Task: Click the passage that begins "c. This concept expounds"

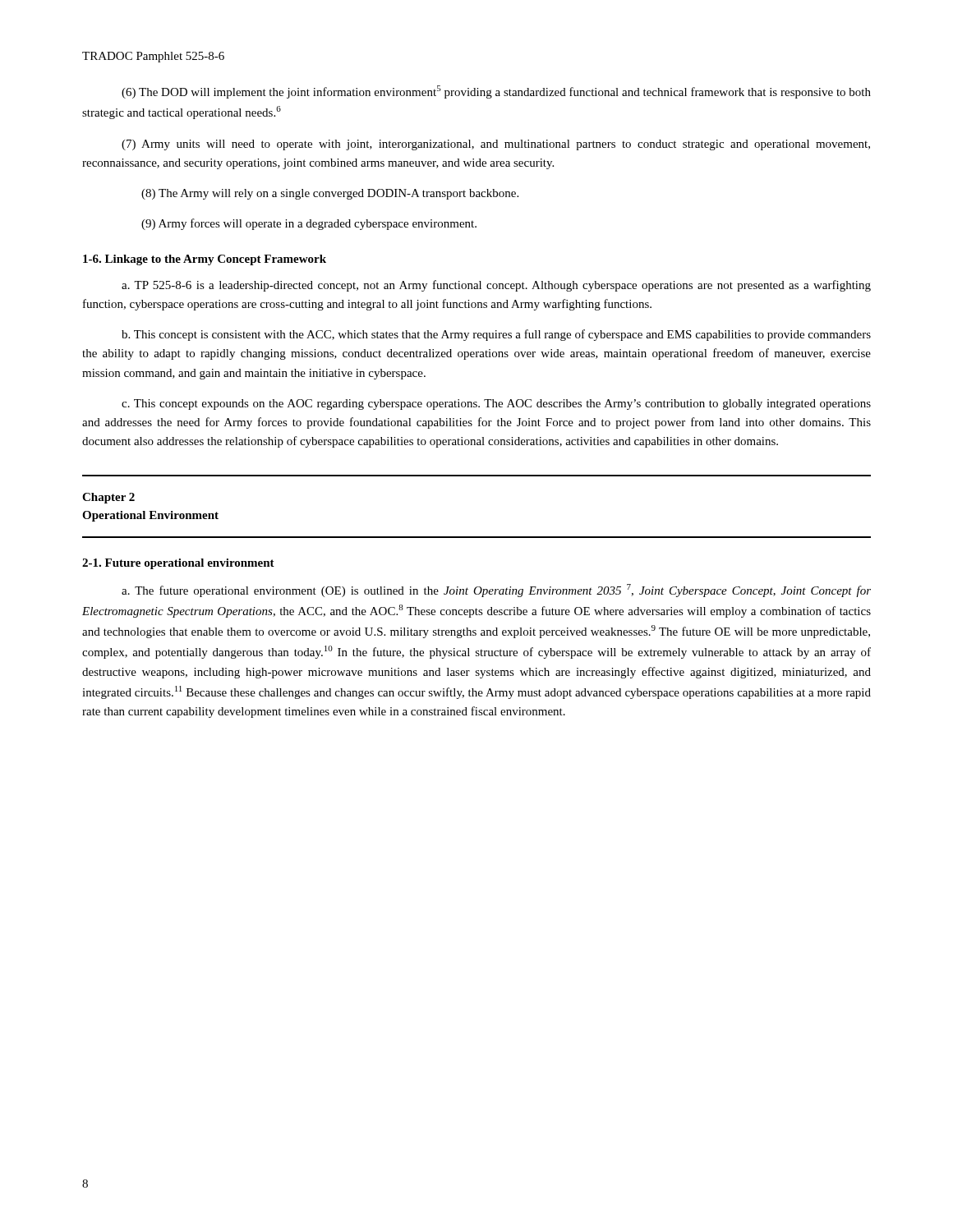Action: click(476, 422)
